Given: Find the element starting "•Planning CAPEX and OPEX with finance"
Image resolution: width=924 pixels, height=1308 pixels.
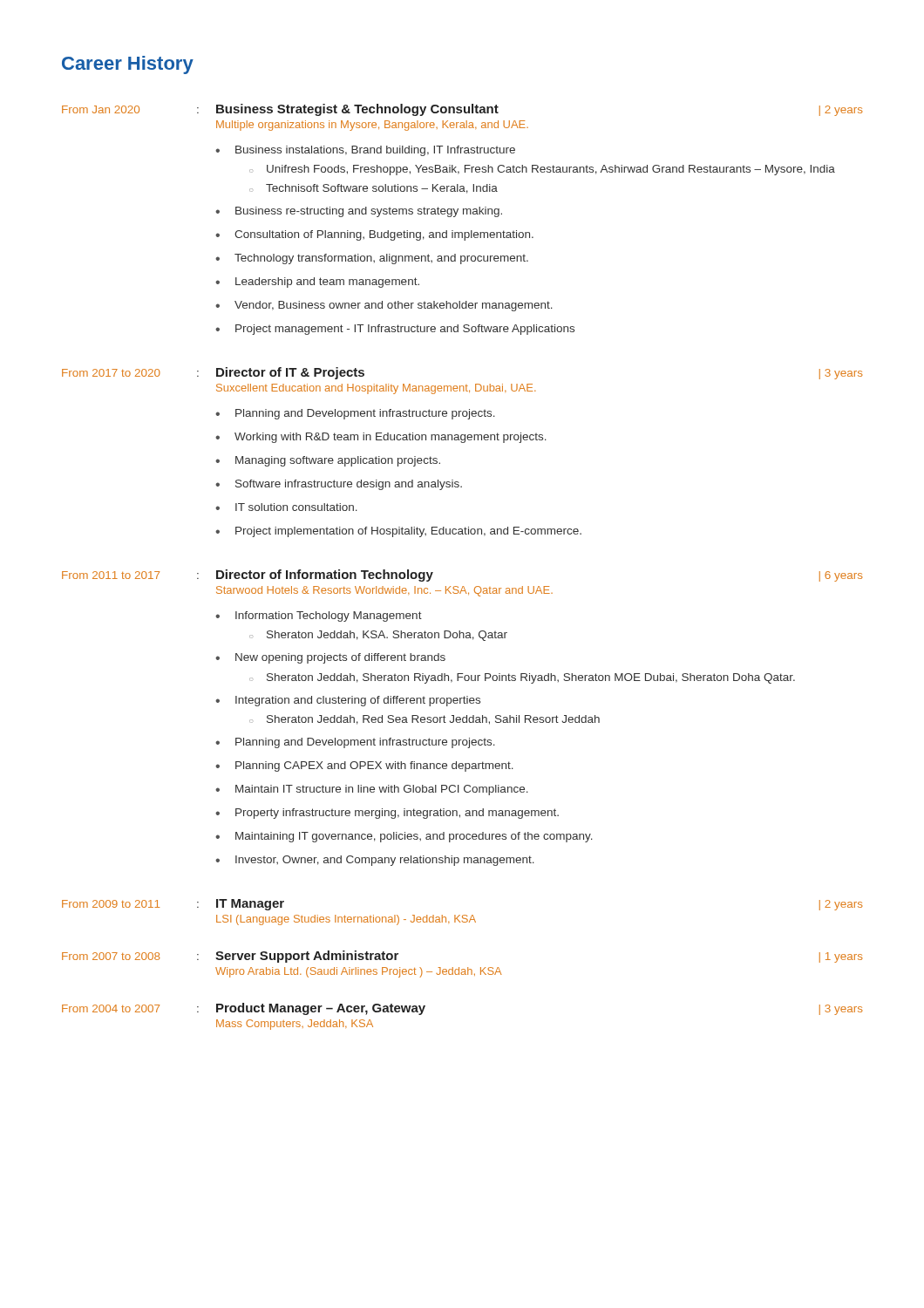Looking at the screenshot, I should click(365, 767).
